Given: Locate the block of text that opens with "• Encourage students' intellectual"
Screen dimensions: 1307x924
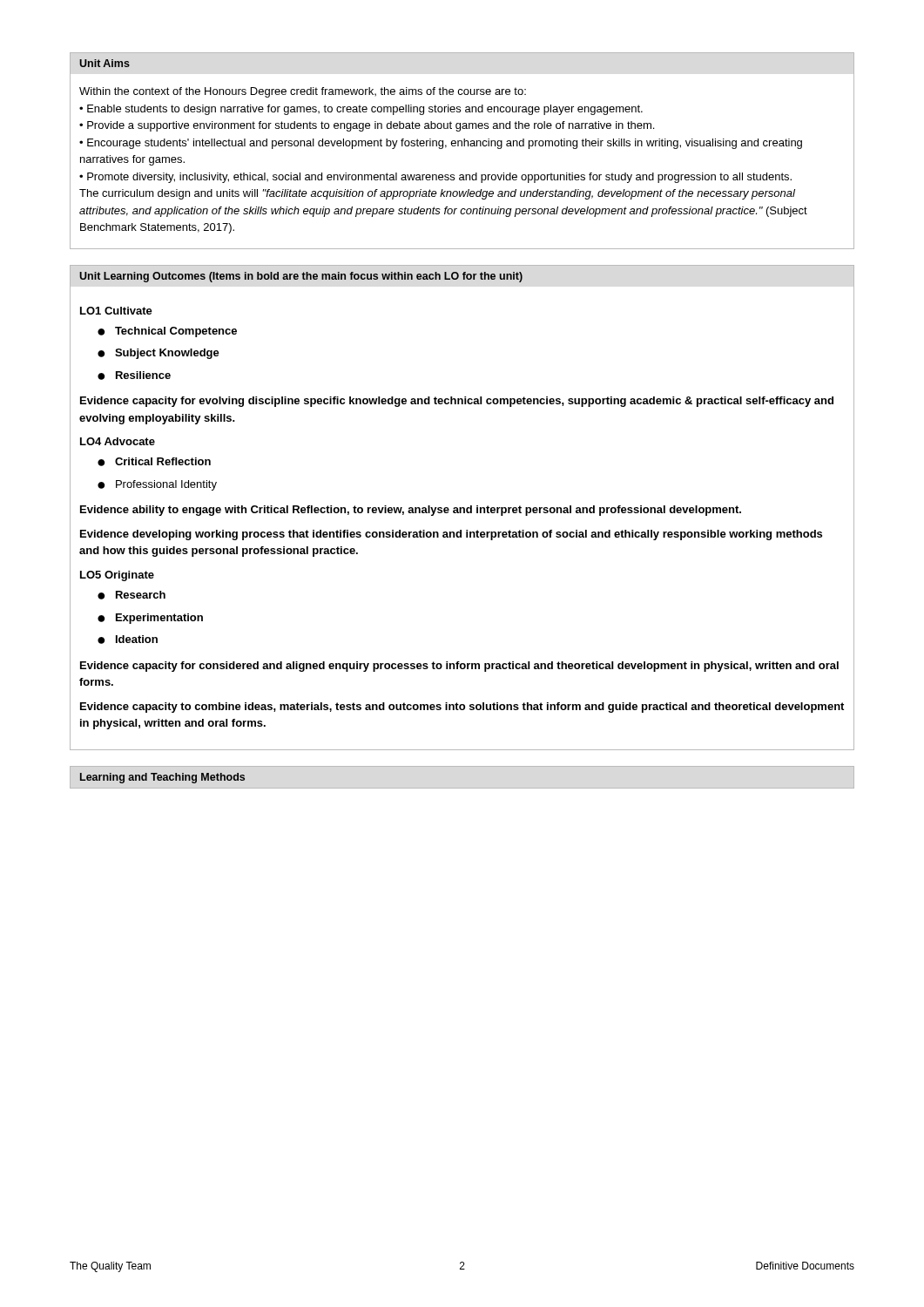Looking at the screenshot, I should [x=462, y=151].
